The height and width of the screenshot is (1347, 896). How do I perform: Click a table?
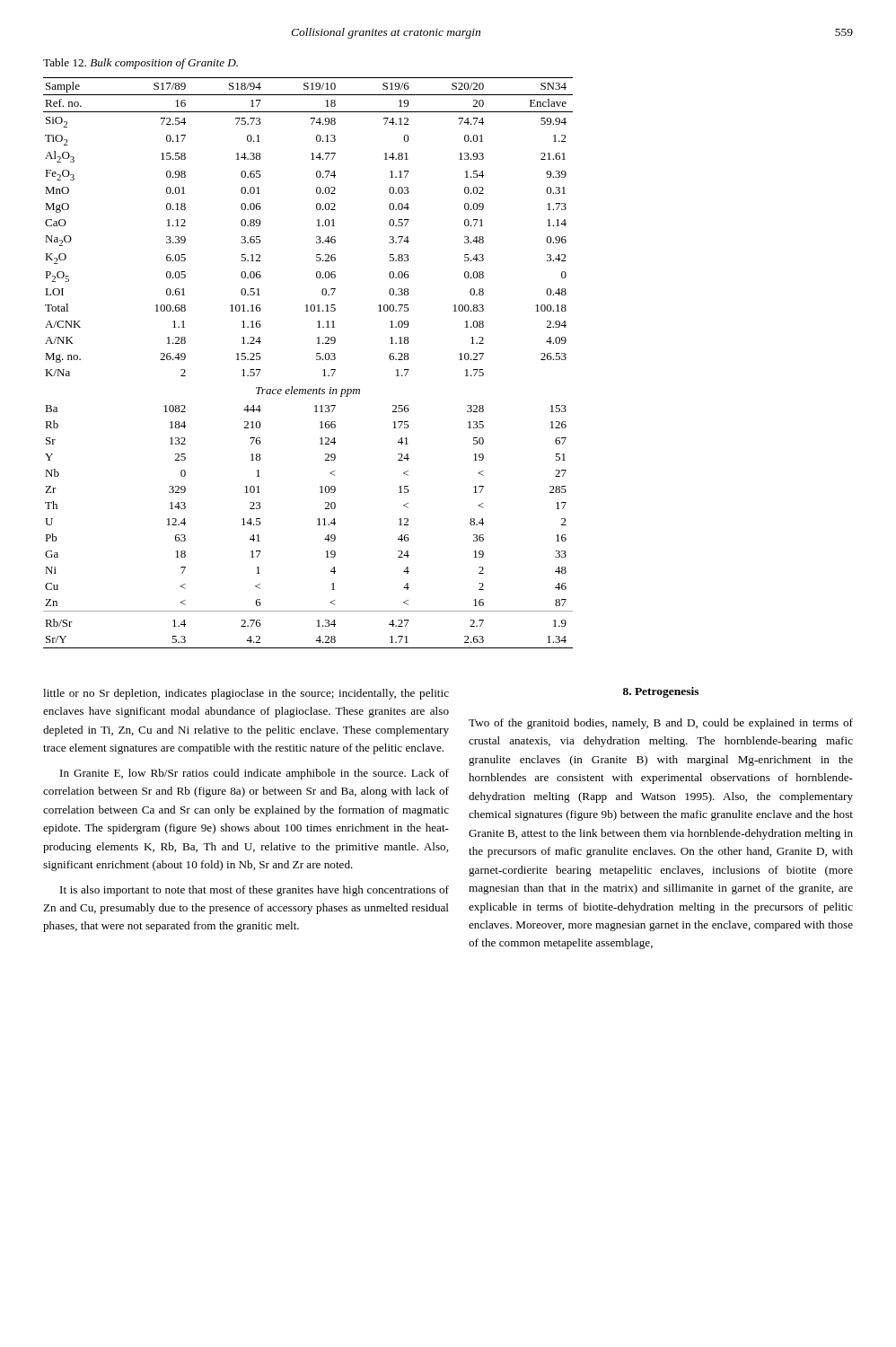[x=308, y=363]
